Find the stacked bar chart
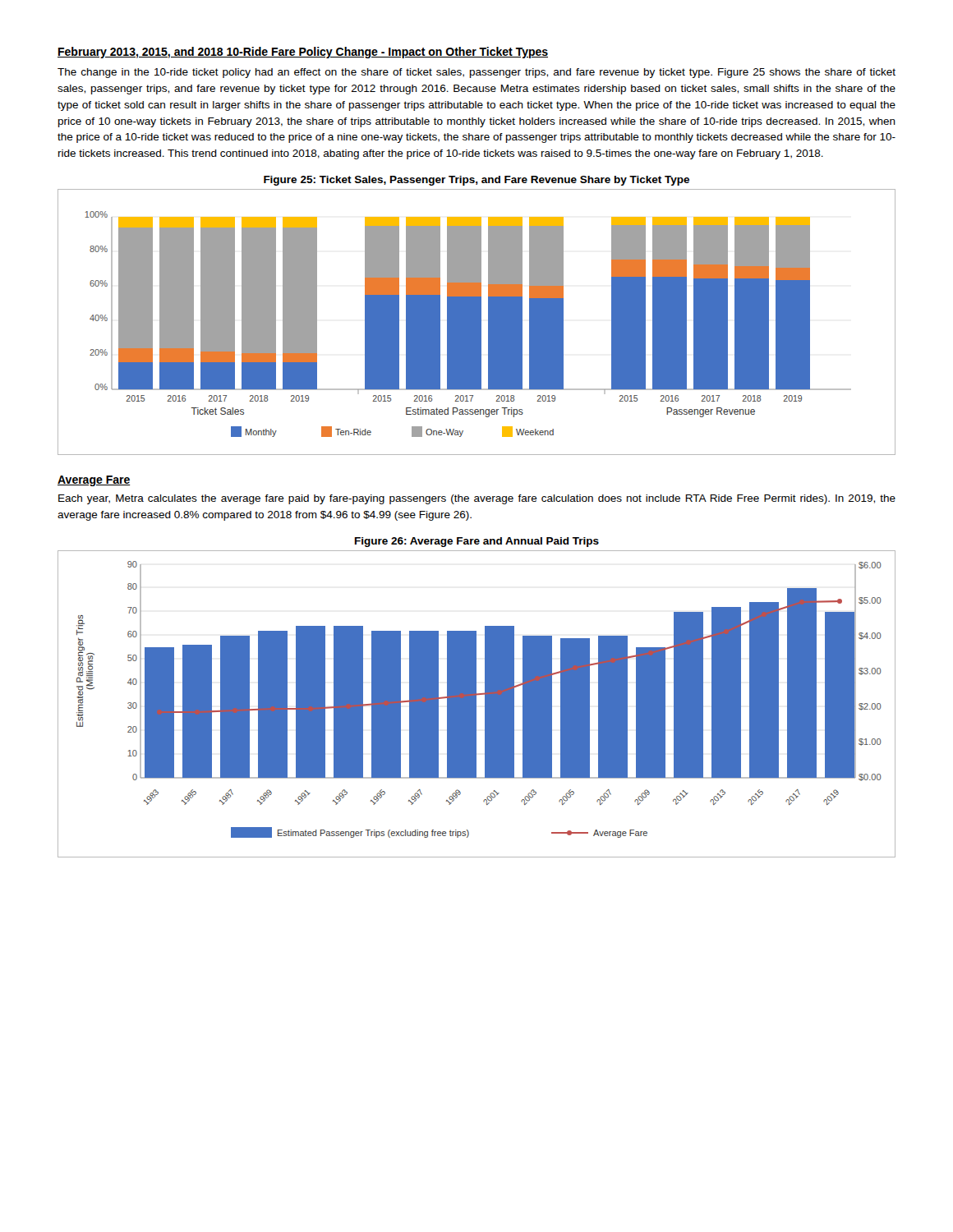This screenshot has height=1232, width=953. [476, 322]
